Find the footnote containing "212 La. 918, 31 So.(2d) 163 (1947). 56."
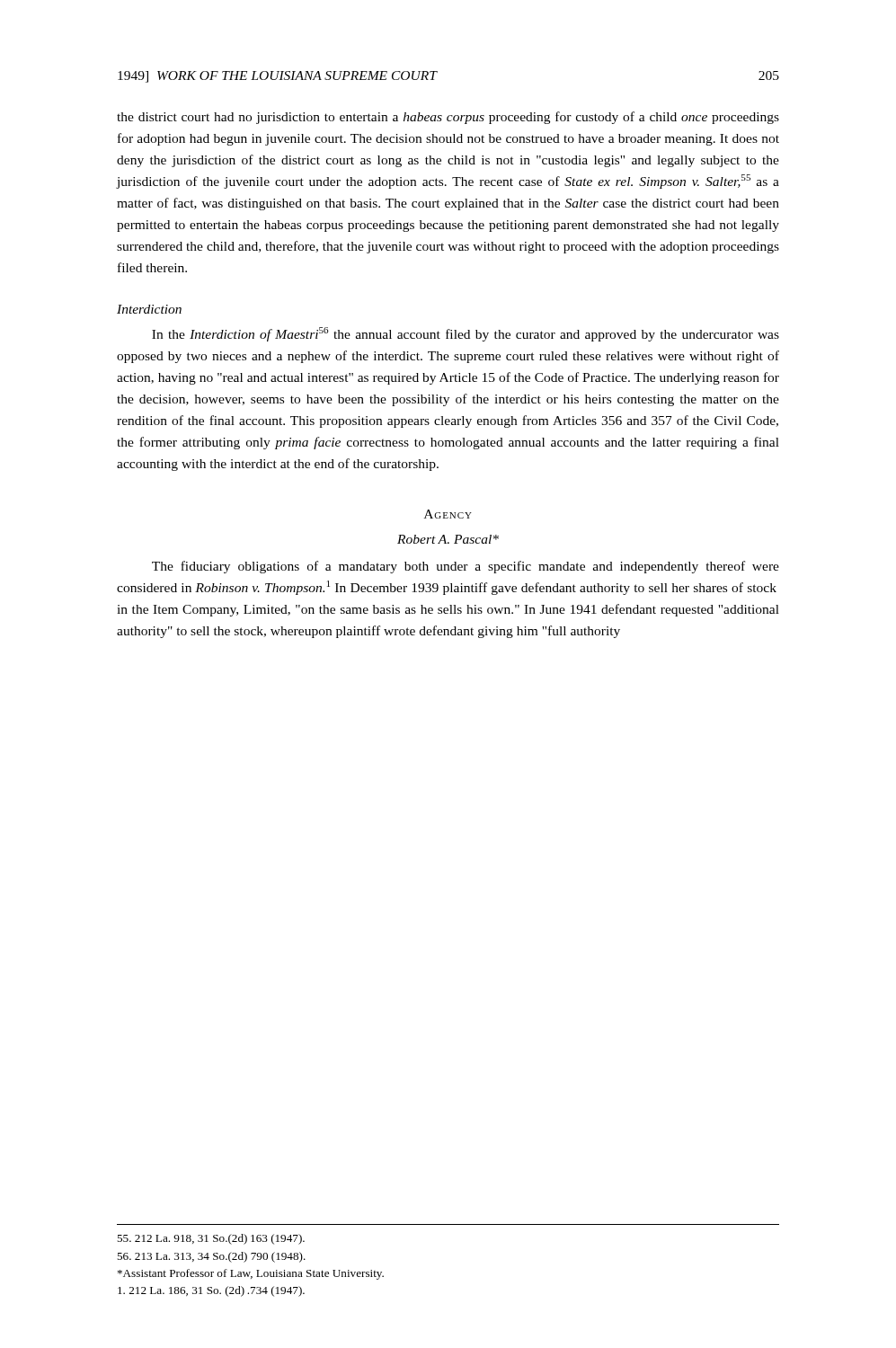The image size is (896, 1348). 211,1239
